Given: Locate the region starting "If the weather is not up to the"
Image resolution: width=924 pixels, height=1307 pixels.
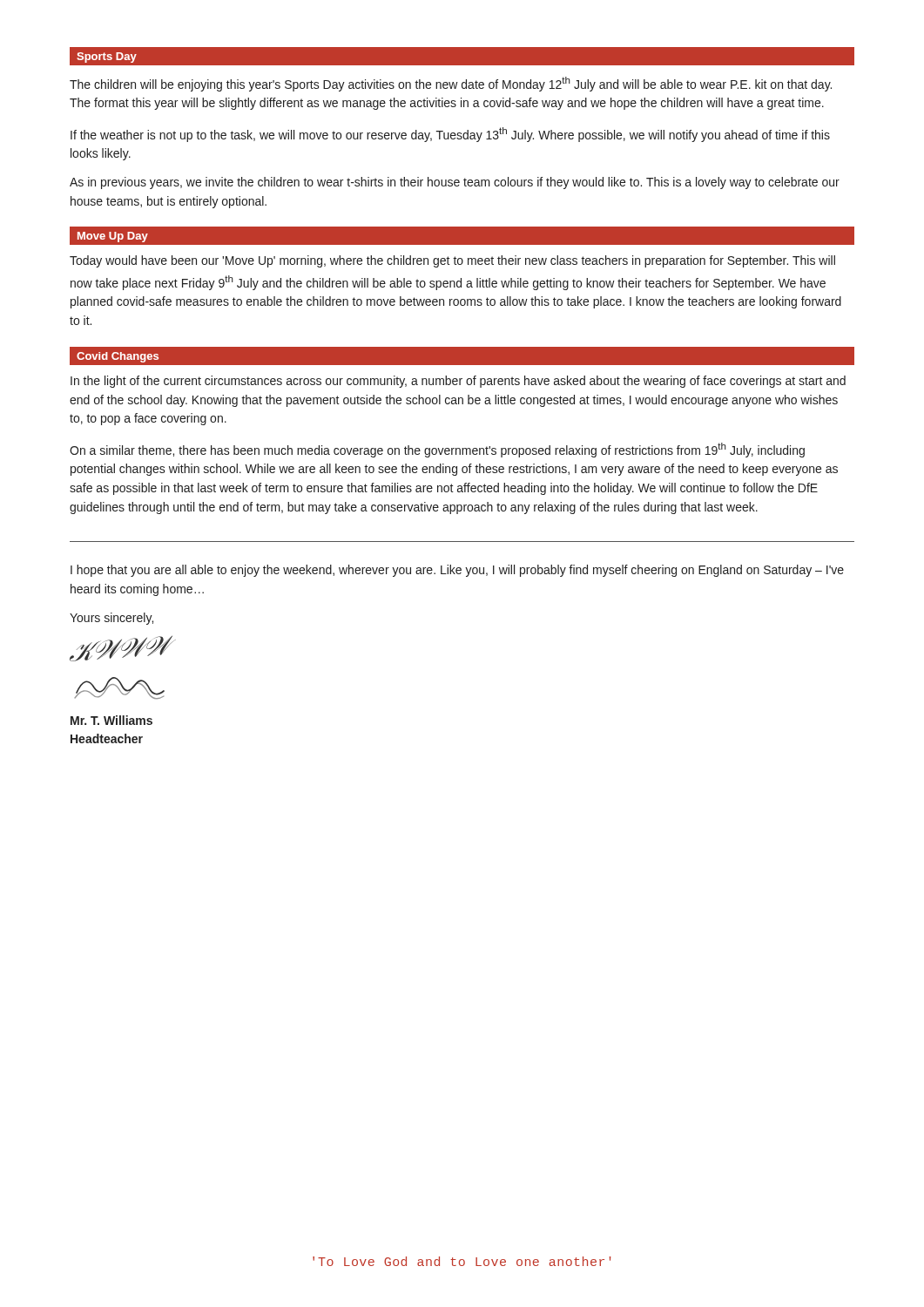Looking at the screenshot, I should click(x=450, y=143).
